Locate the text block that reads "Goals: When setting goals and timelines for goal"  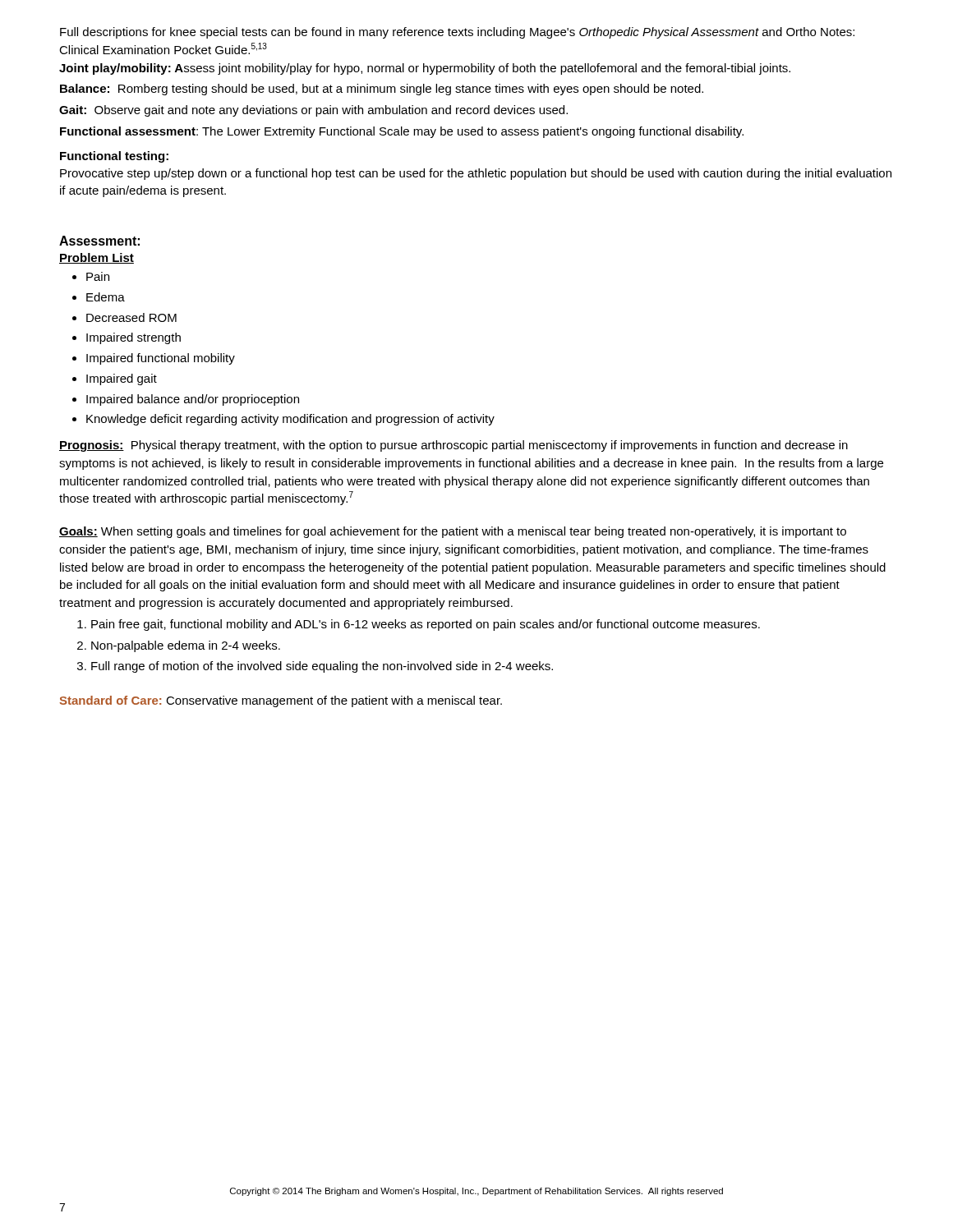[473, 567]
